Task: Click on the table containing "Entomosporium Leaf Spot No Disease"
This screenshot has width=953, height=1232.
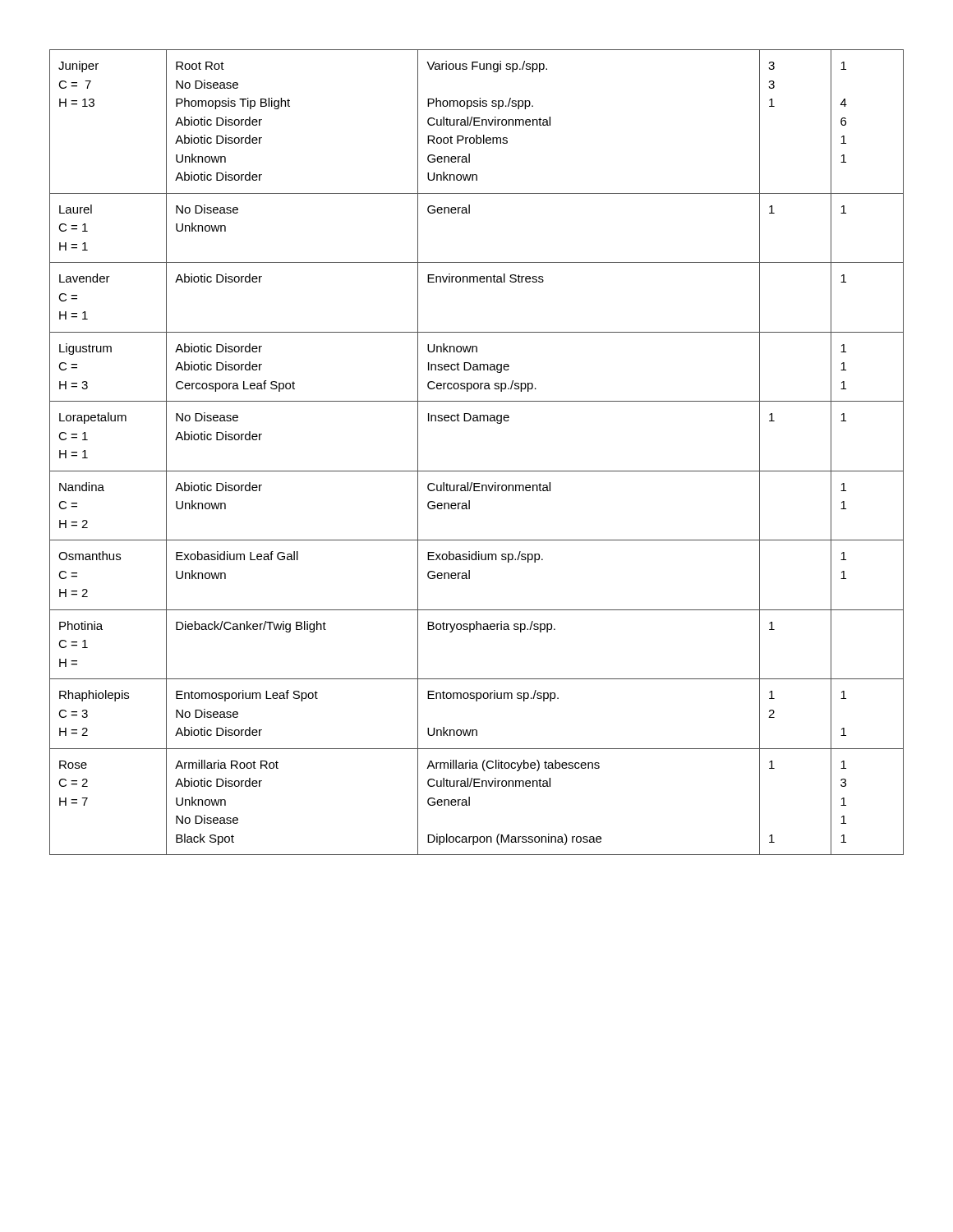Action: click(x=476, y=452)
